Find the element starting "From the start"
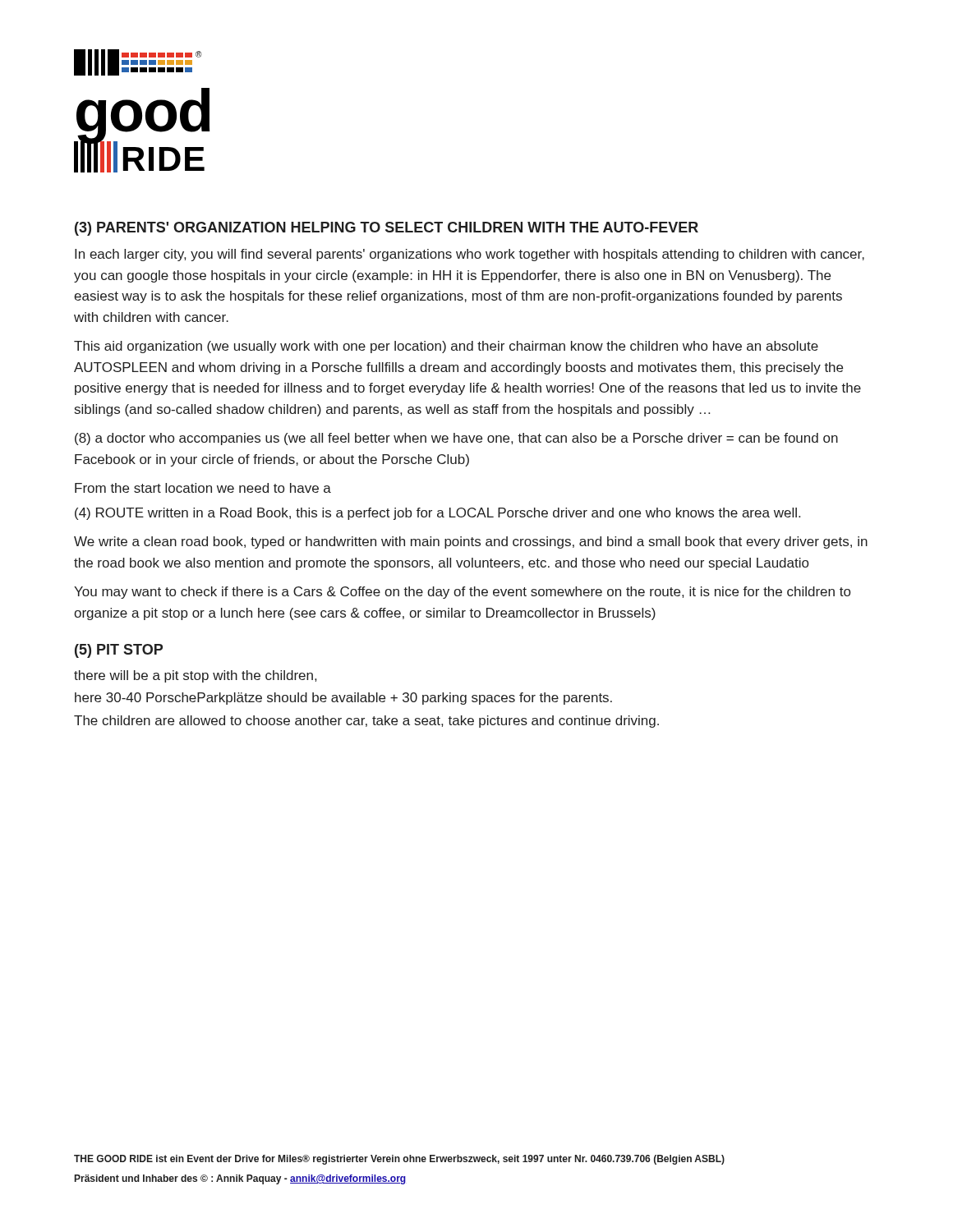 202,489
